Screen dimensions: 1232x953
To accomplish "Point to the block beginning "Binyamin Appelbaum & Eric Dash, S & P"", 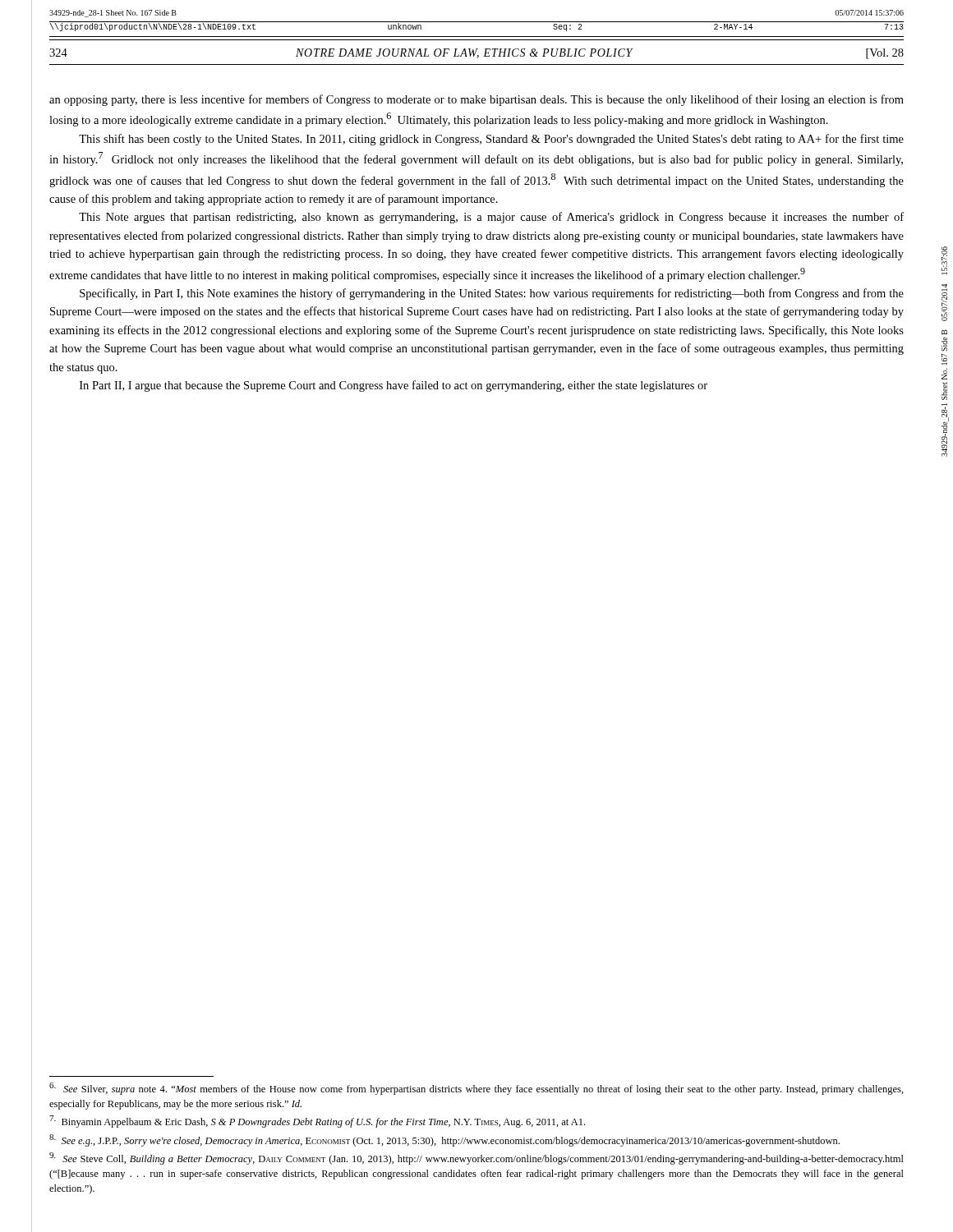I will pos(318,1121).
